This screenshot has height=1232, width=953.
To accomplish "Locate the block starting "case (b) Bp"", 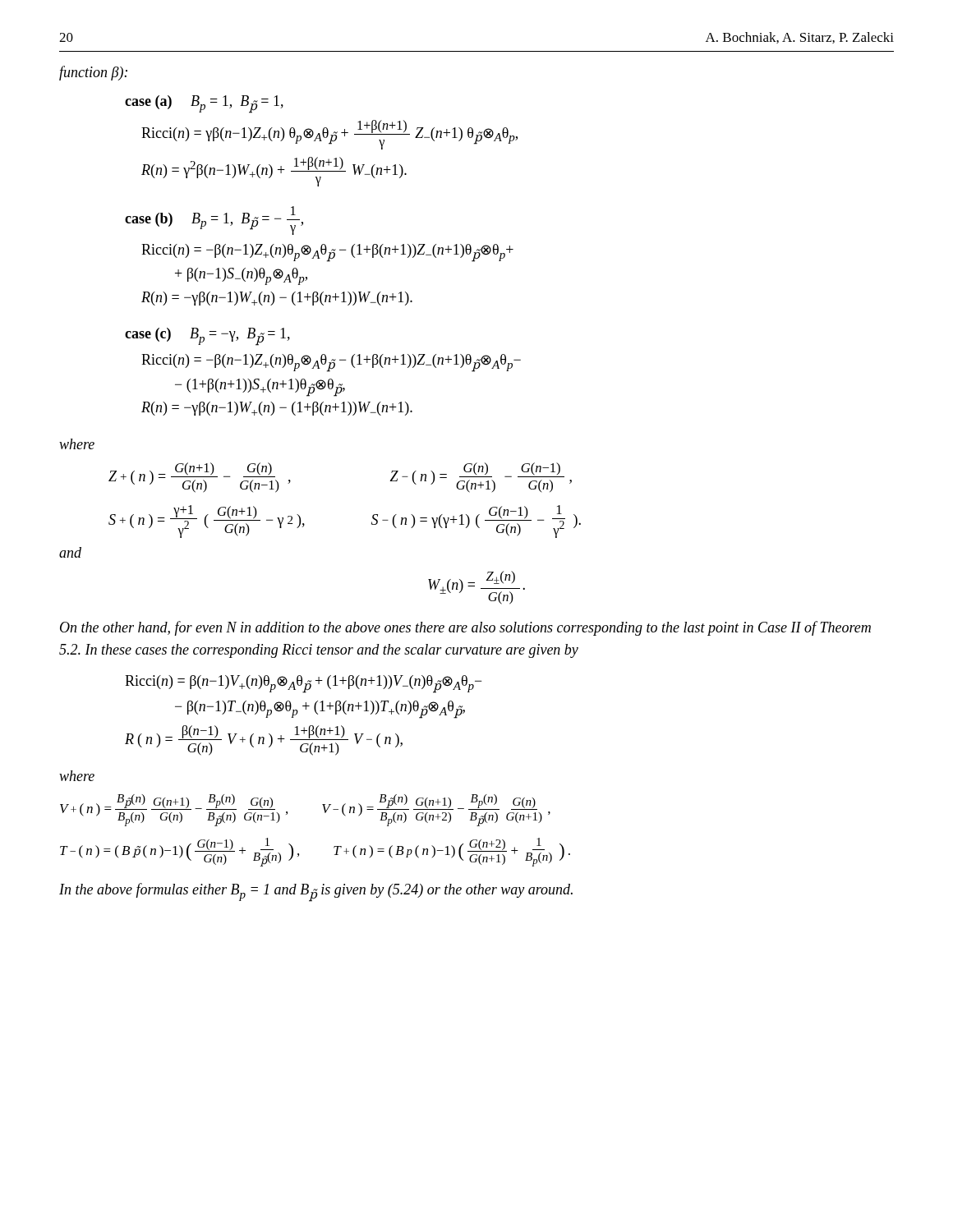I will pyautogui.click(x=509, y=256).
